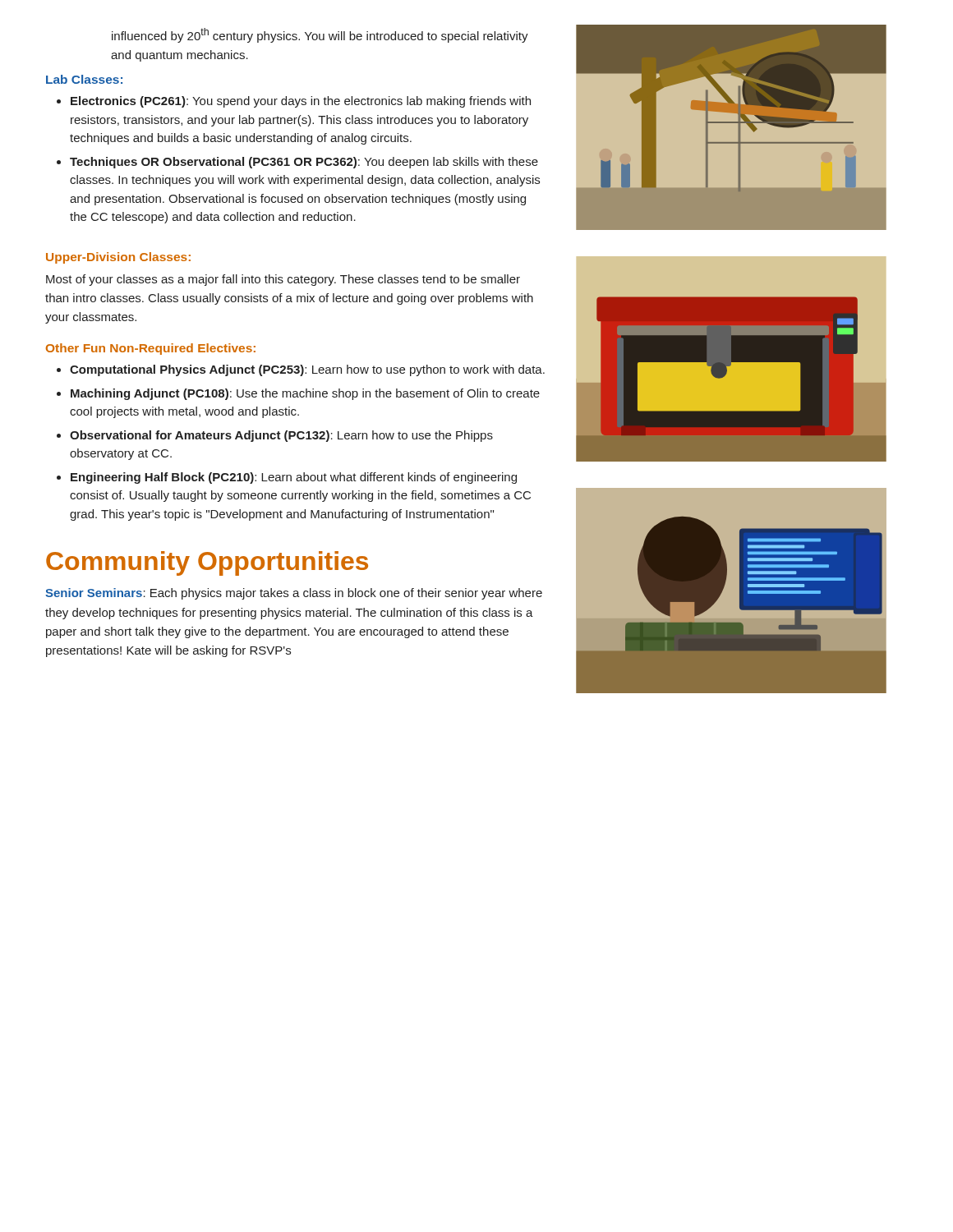Click on the block starting "Electronics (PC261): You"

[x=301, y=119]
